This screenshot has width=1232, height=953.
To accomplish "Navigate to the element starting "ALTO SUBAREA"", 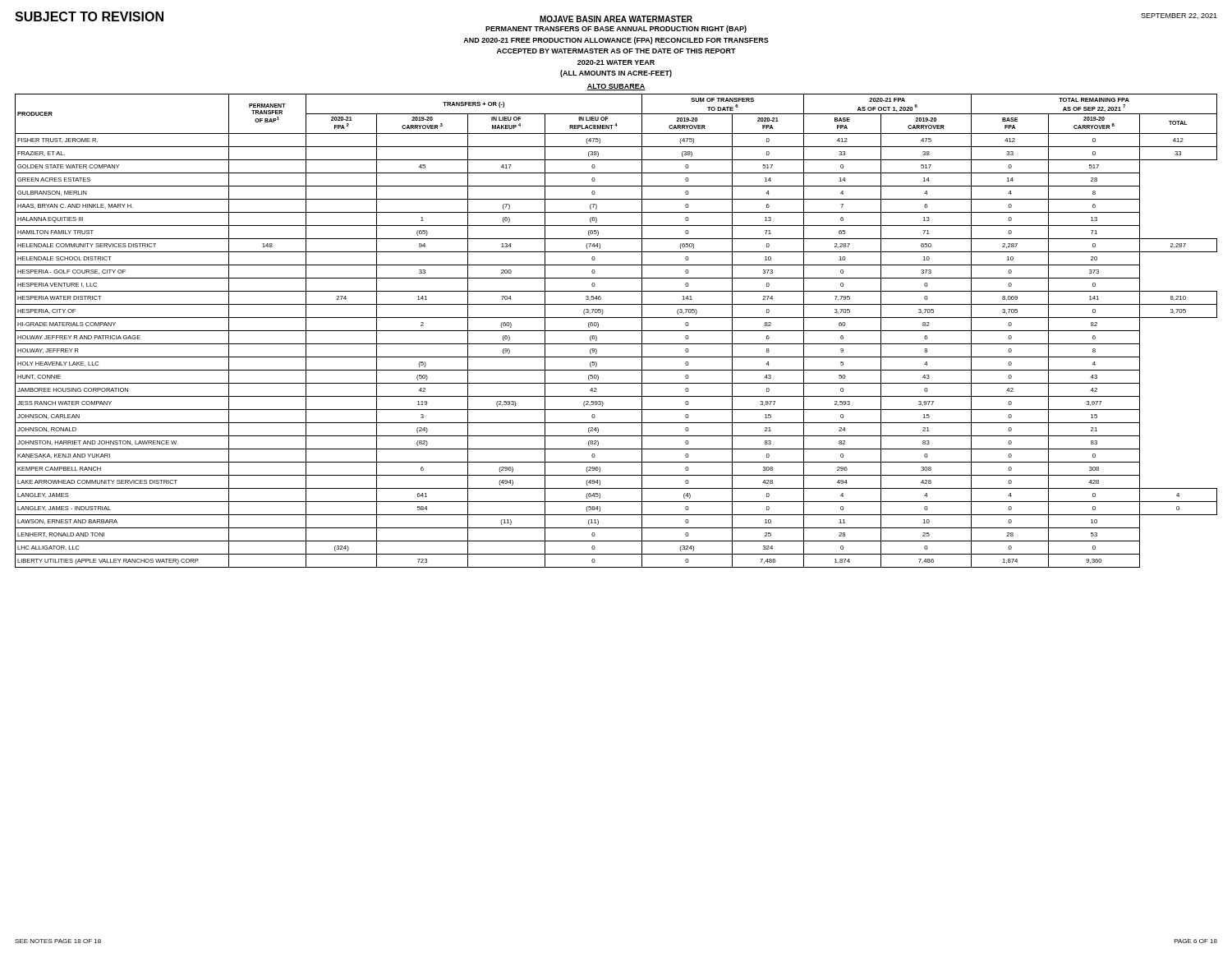I will [616, 86].
